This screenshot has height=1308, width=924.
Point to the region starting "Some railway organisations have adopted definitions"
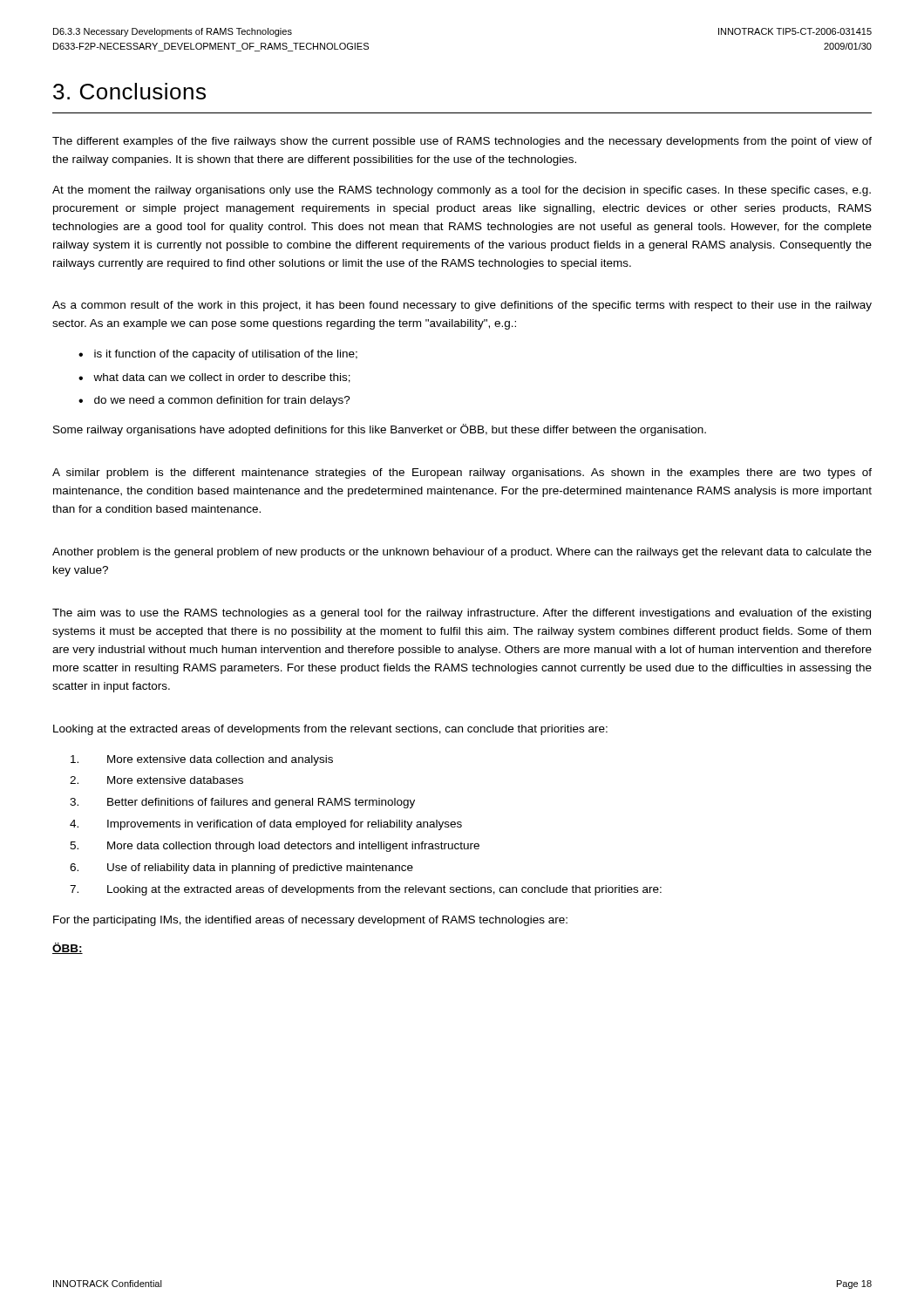380,430
